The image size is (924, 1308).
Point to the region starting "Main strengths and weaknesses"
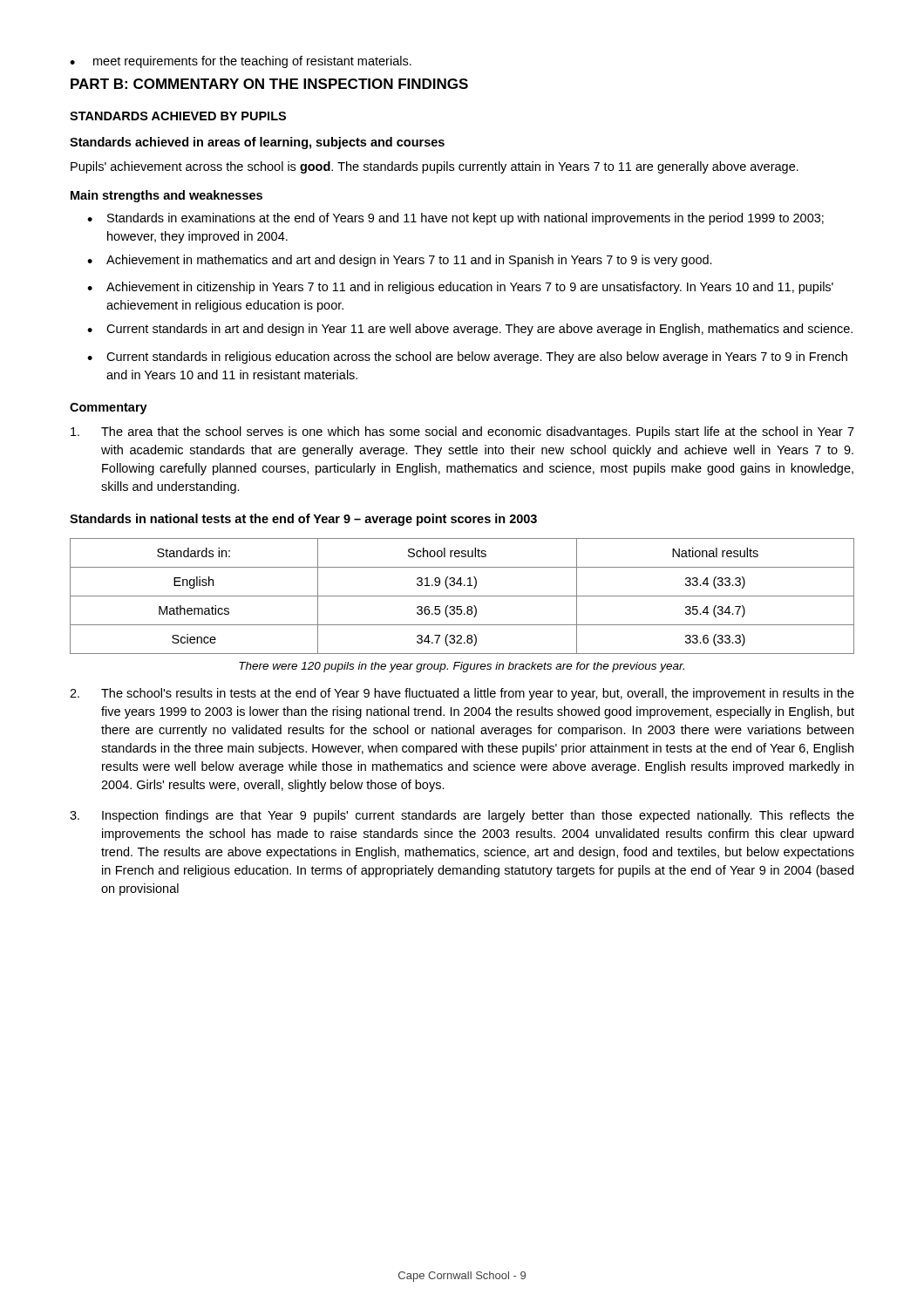pyautogui.click(x=166, y=195)
